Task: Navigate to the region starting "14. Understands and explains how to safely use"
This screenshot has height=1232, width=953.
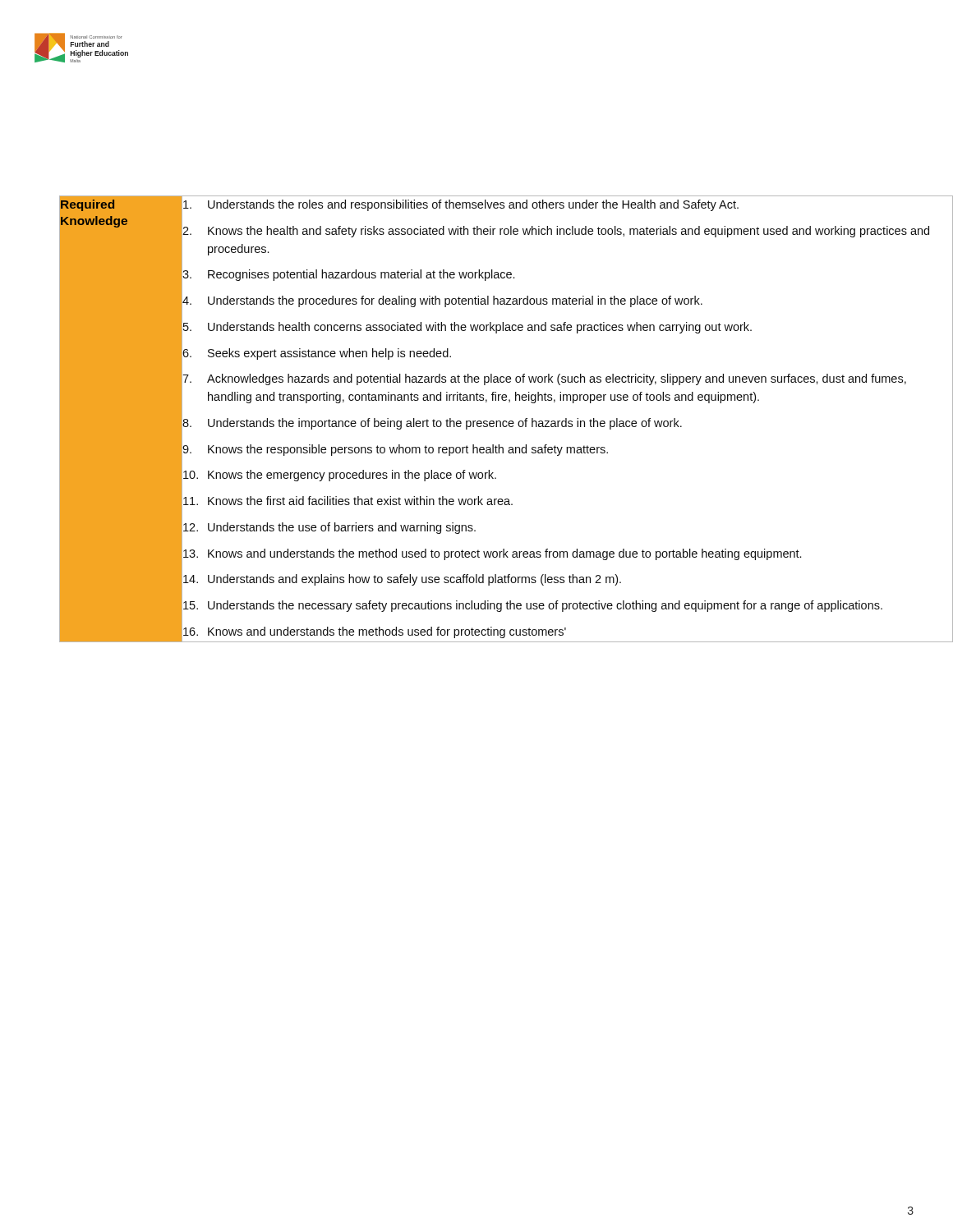Action: (x=567, y=580)
